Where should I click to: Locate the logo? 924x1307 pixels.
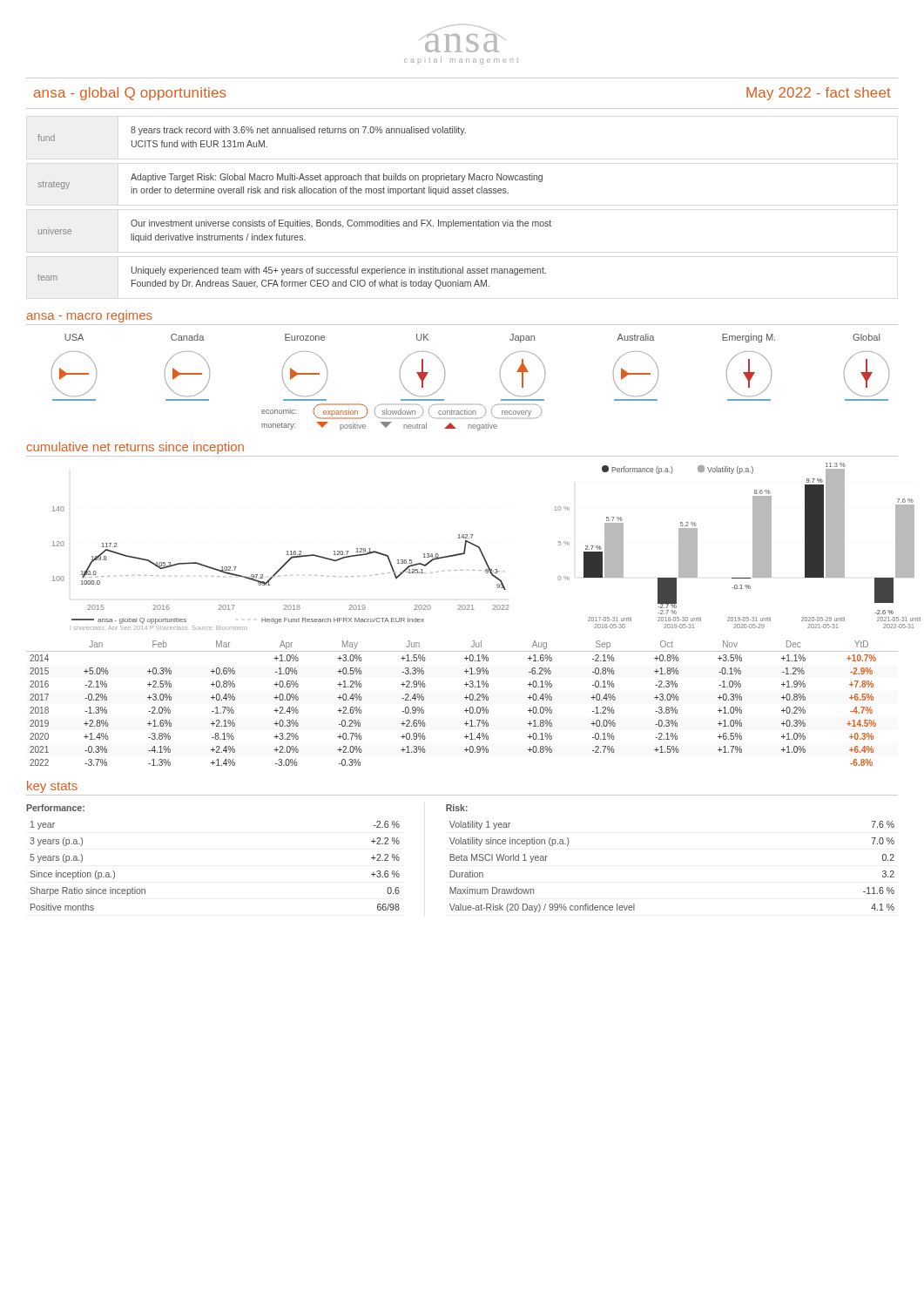point(462,37)
